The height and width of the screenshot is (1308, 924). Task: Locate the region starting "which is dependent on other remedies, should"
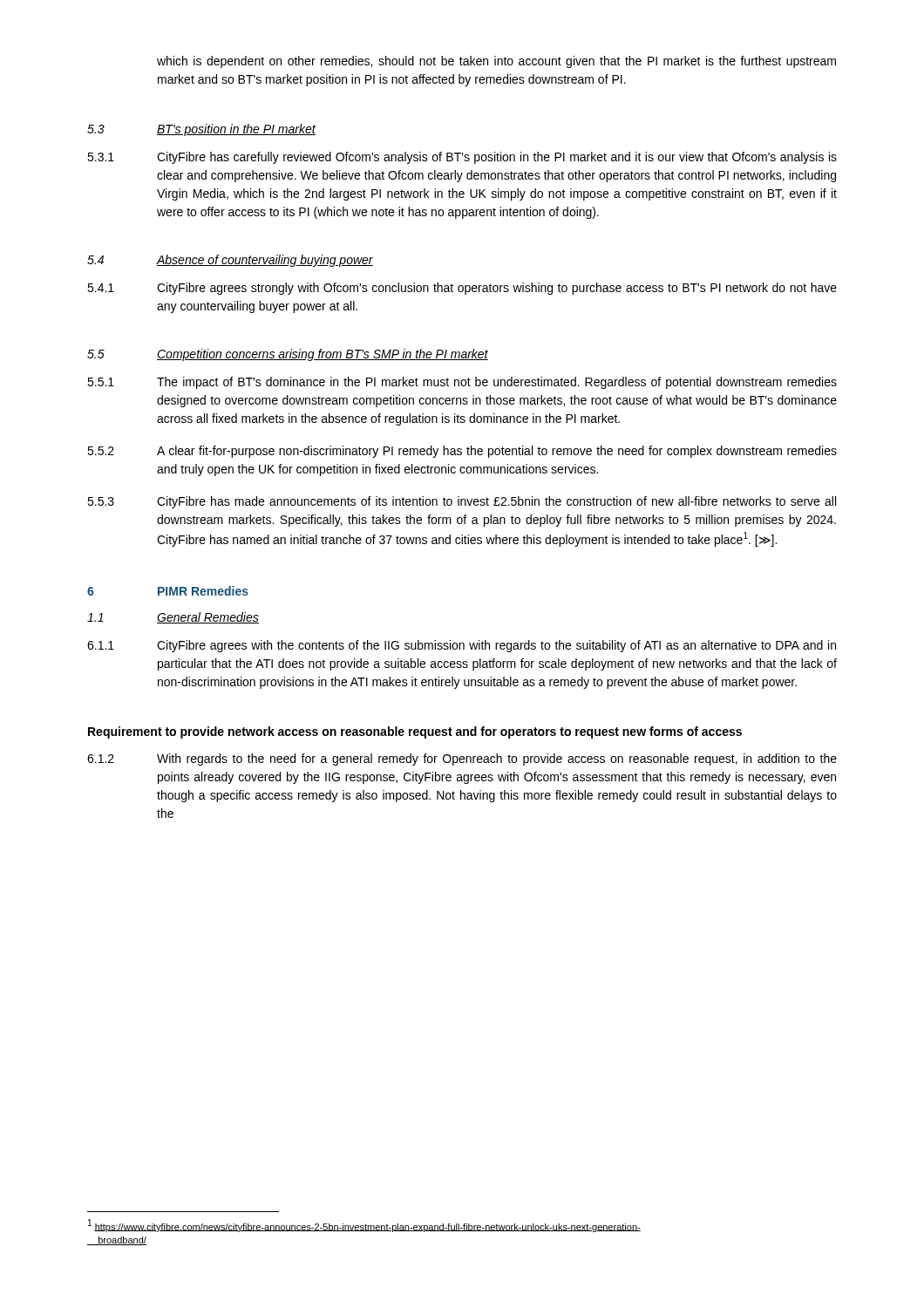pyautogui.click(x=497, y=70)
